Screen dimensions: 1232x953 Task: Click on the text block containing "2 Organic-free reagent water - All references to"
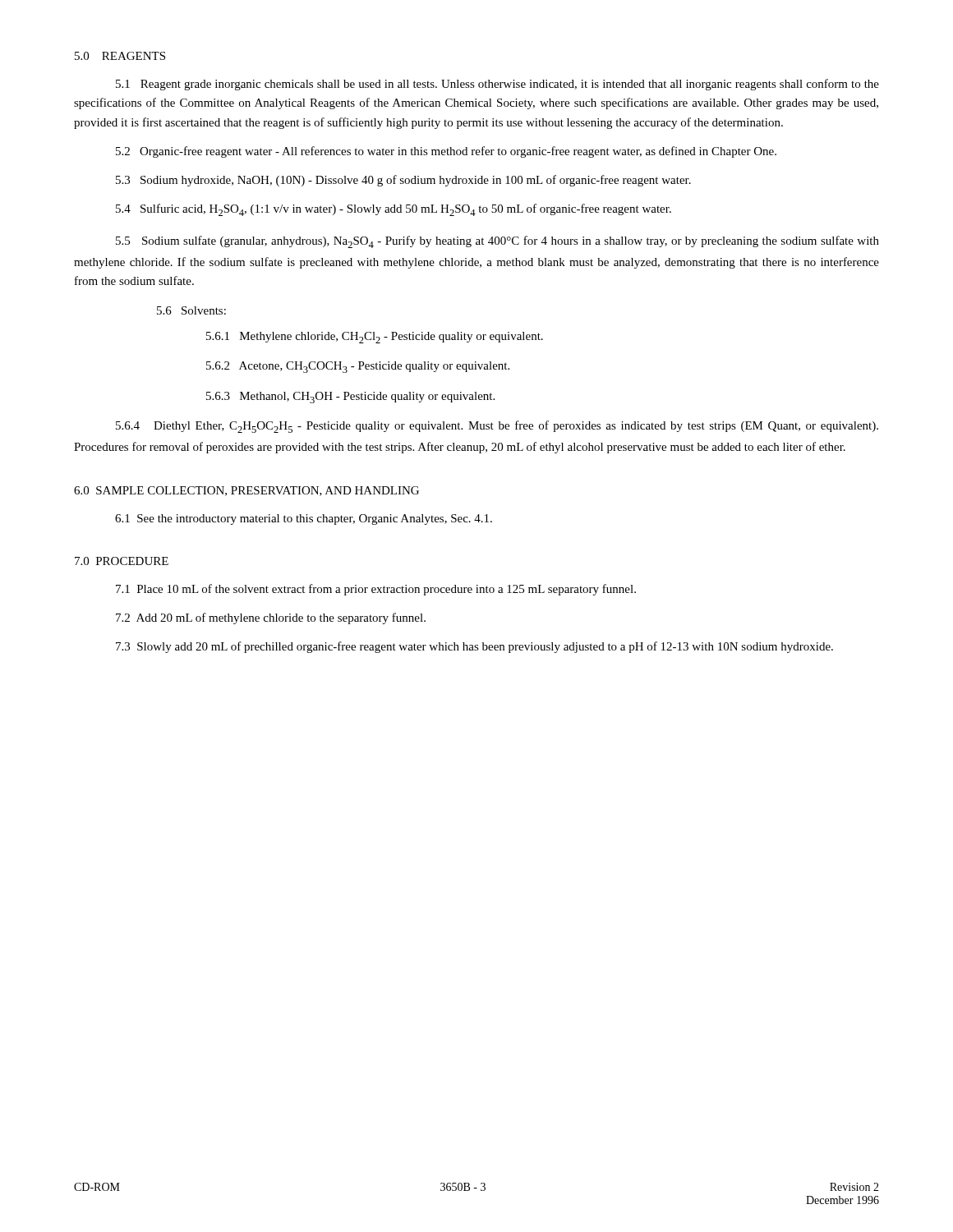click(476, 151)
